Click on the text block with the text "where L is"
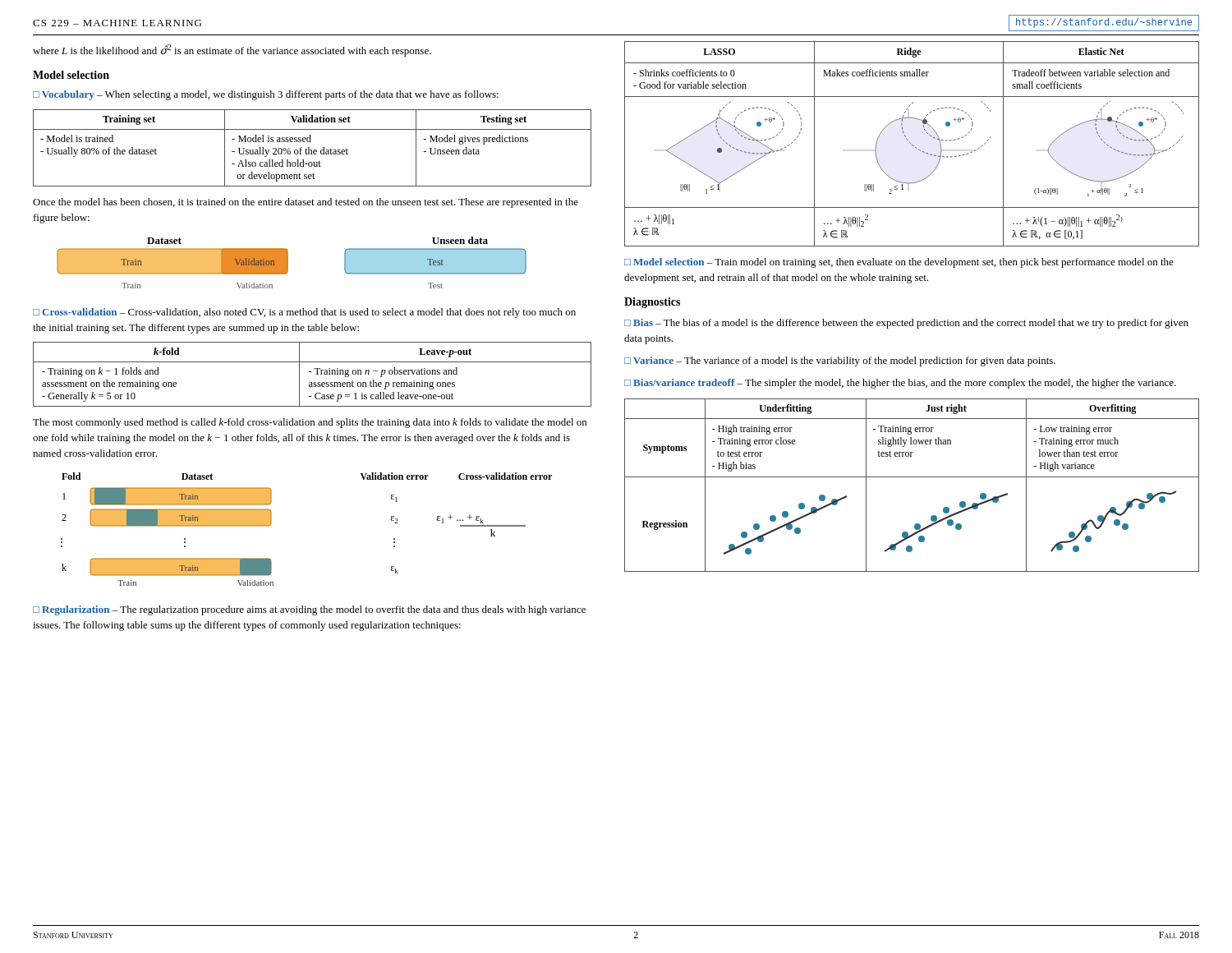1232x953 pixels. [232, 49]
